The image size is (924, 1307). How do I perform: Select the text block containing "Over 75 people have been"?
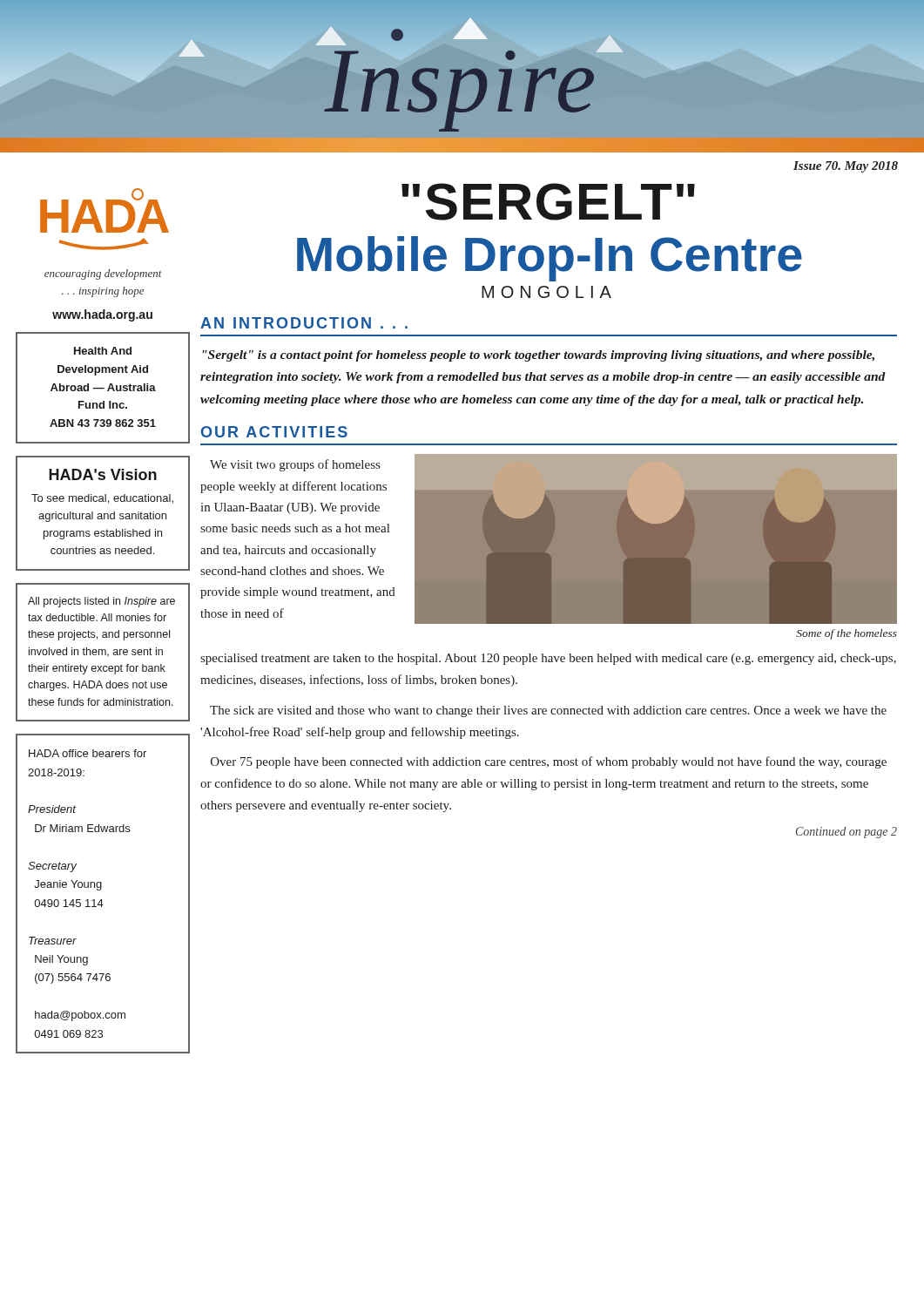(x=544, y=784)
